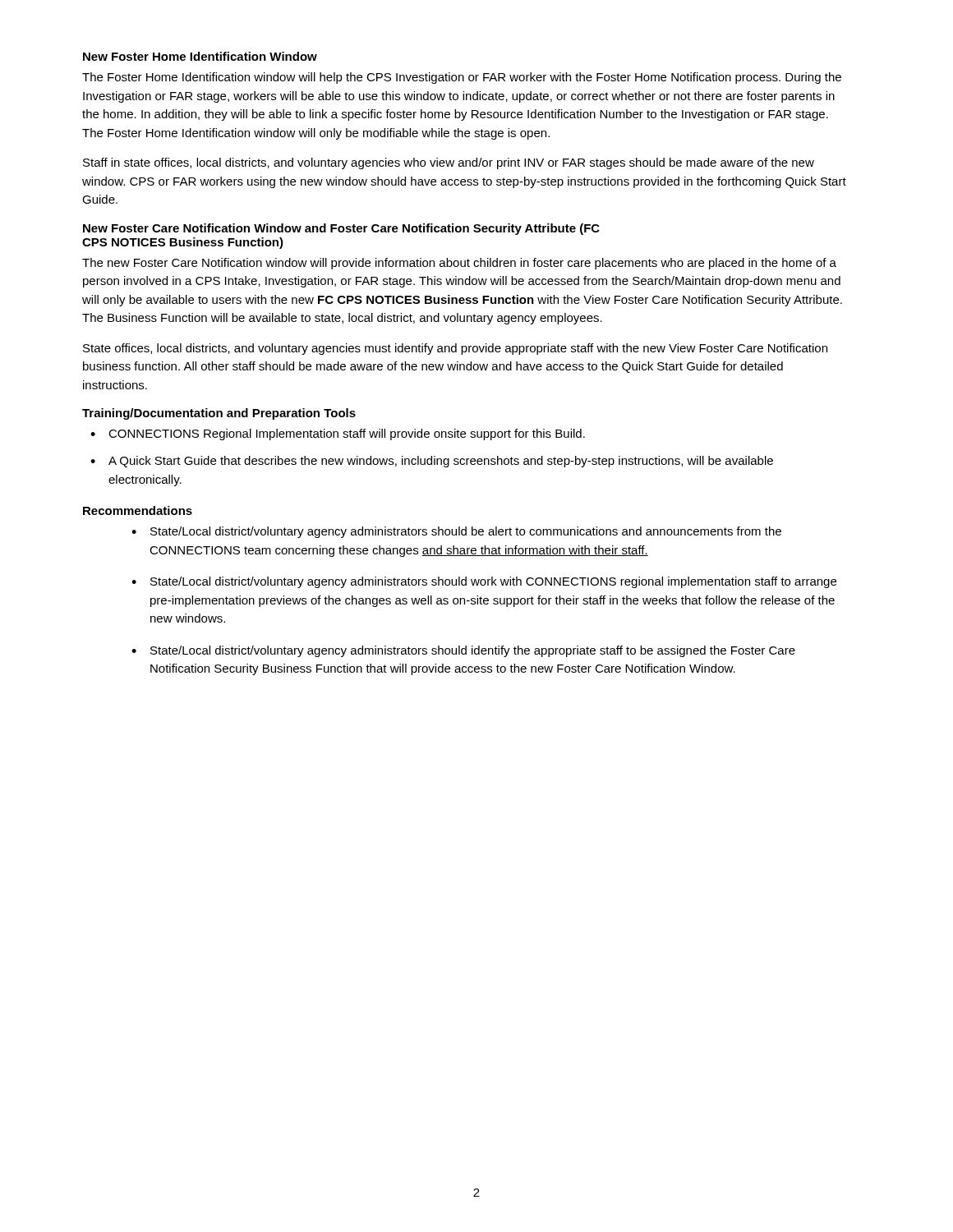The width and height of the screenshot is (953, 1232).
Task: Locate the block of text that opens with "The Foster Home"
Action: pyautogui.click(x=462, y=105)
